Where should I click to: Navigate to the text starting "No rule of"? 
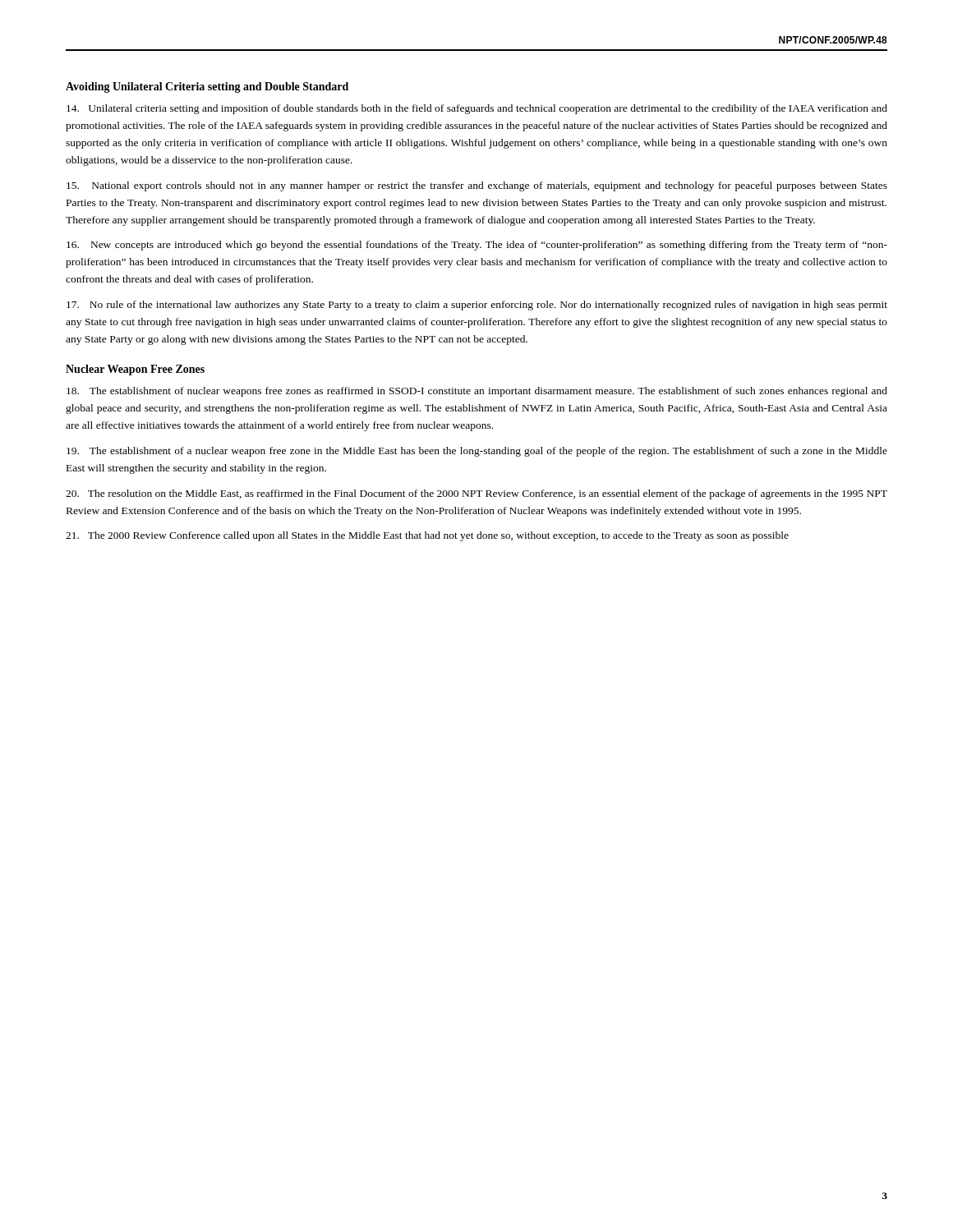point(476,322)
